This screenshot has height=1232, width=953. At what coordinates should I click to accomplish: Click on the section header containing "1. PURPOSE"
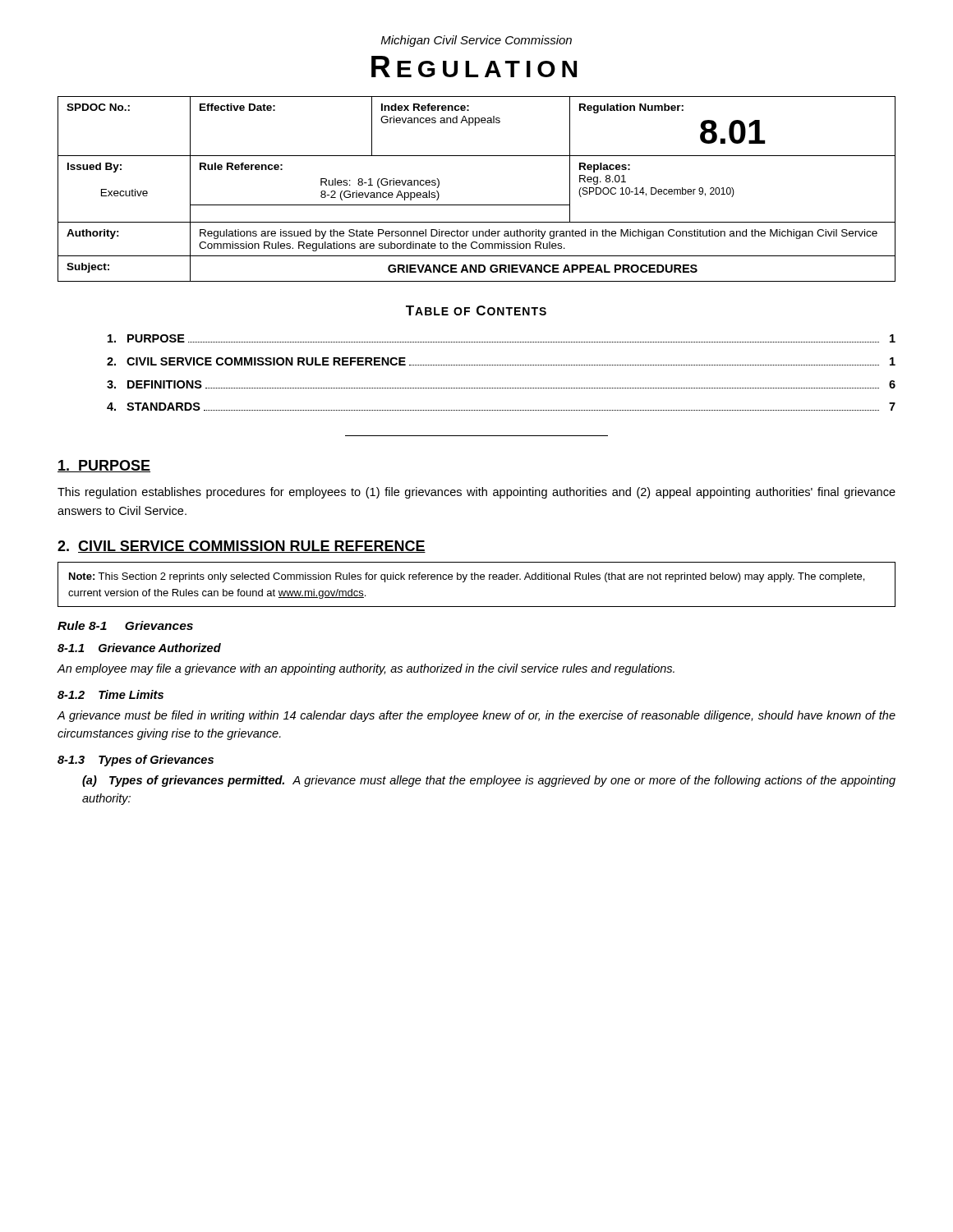click(104, 466)
